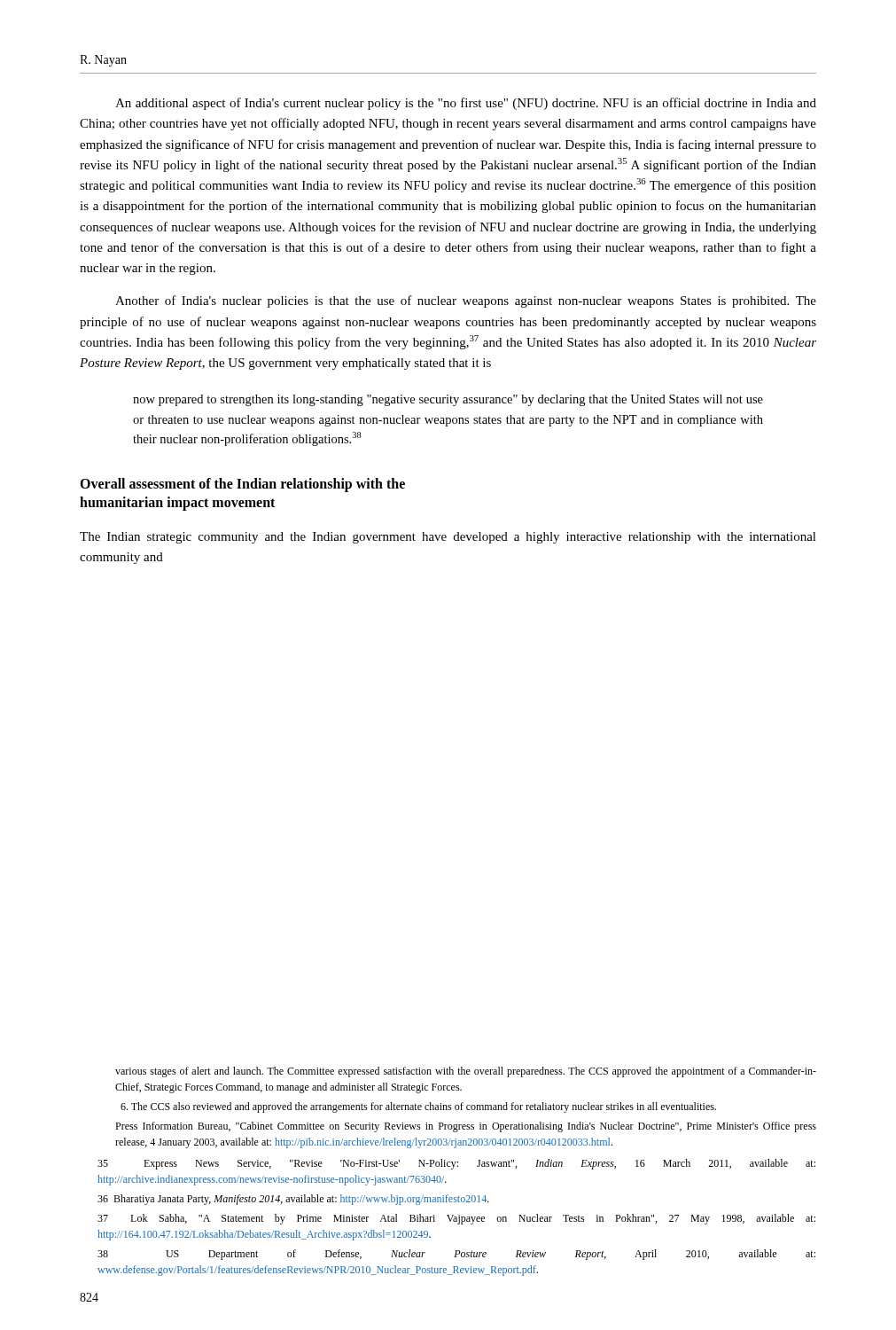Locate the text block starting "An additional aspect of India's current nuclear policy"
The image size is (896, 1330).
coord(448,186)
